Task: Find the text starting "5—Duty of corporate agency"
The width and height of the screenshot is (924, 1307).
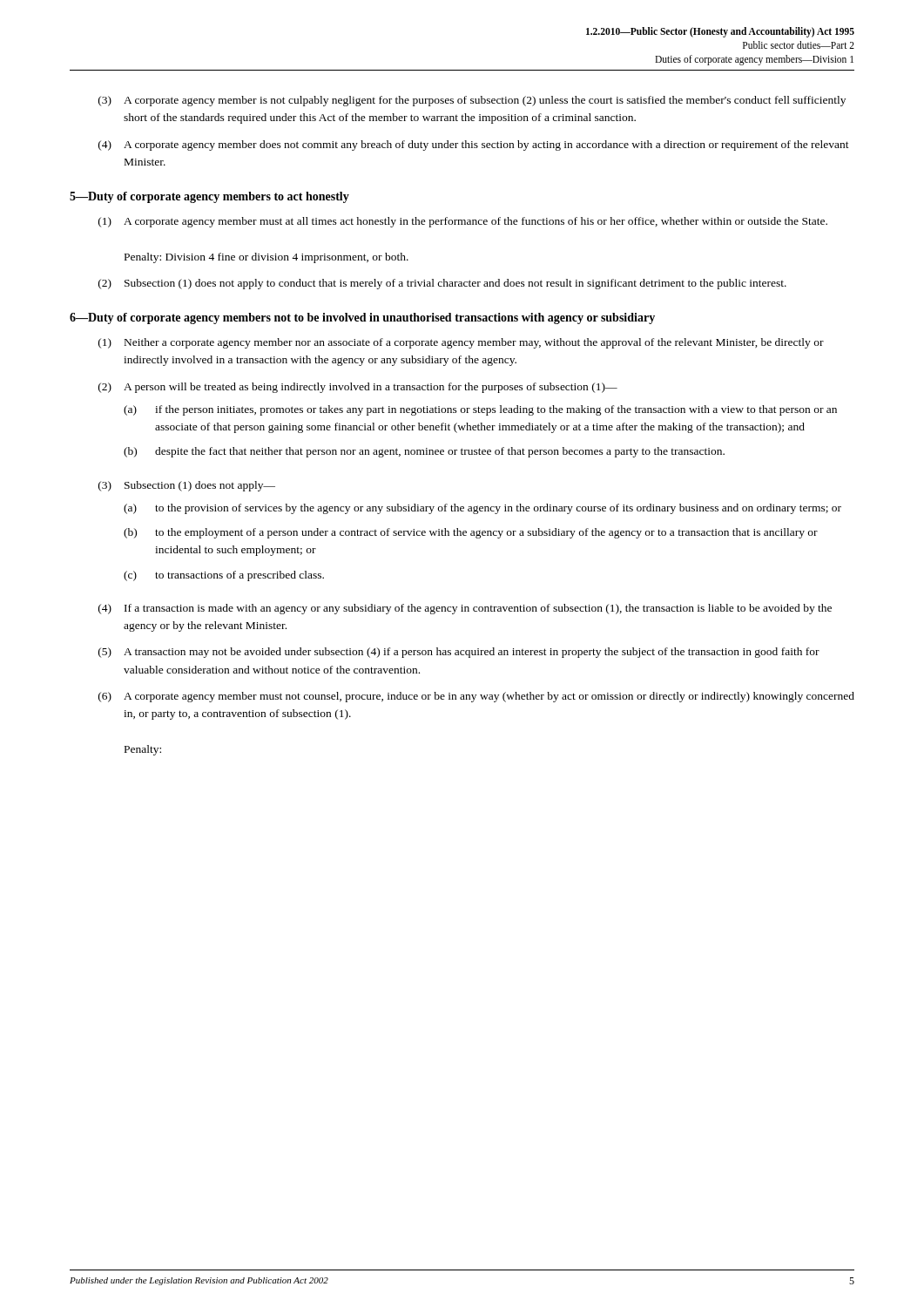Action: [209, 196]
